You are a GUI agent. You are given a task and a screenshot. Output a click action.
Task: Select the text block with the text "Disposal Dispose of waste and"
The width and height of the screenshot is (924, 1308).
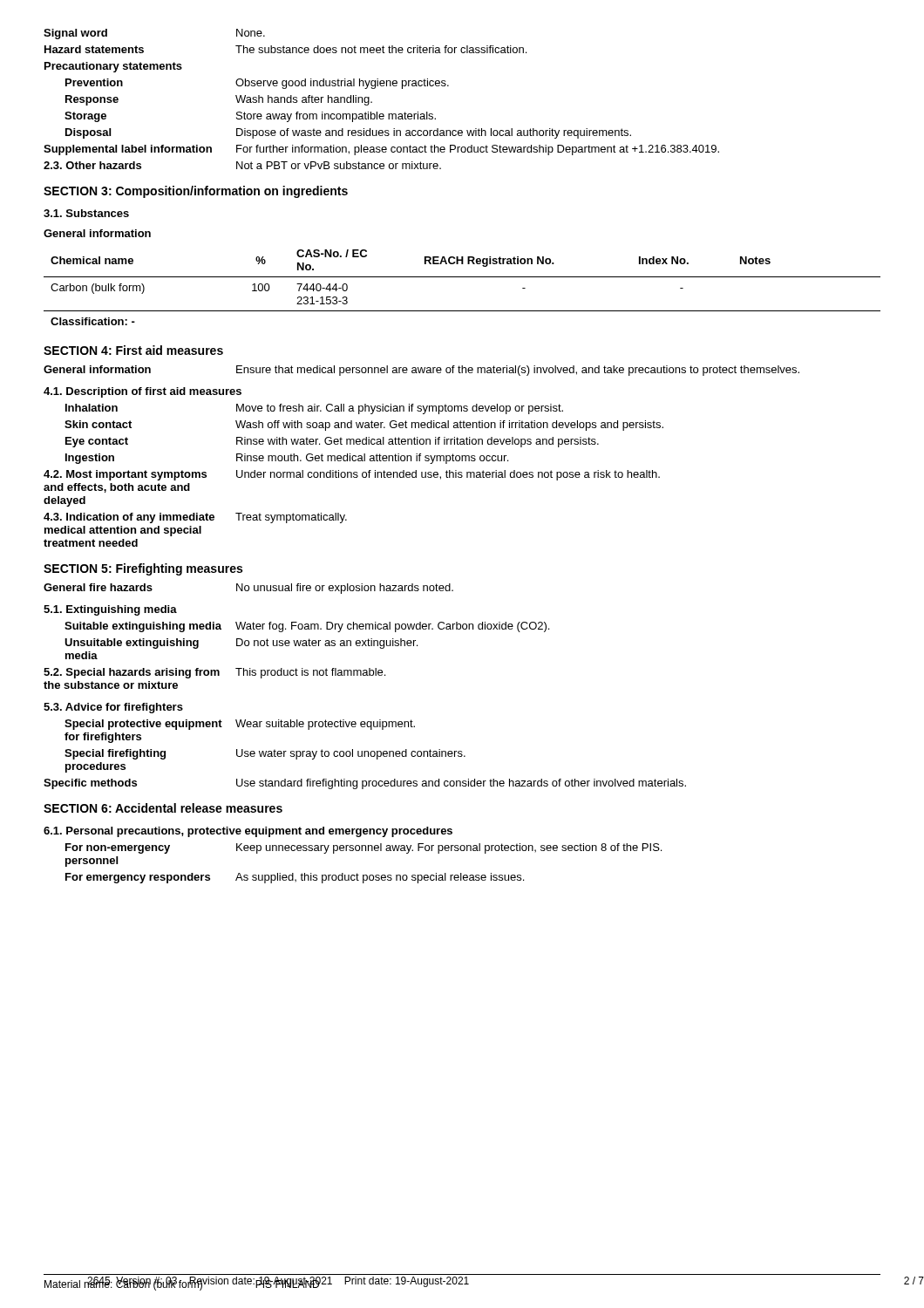tap(462, 132)
